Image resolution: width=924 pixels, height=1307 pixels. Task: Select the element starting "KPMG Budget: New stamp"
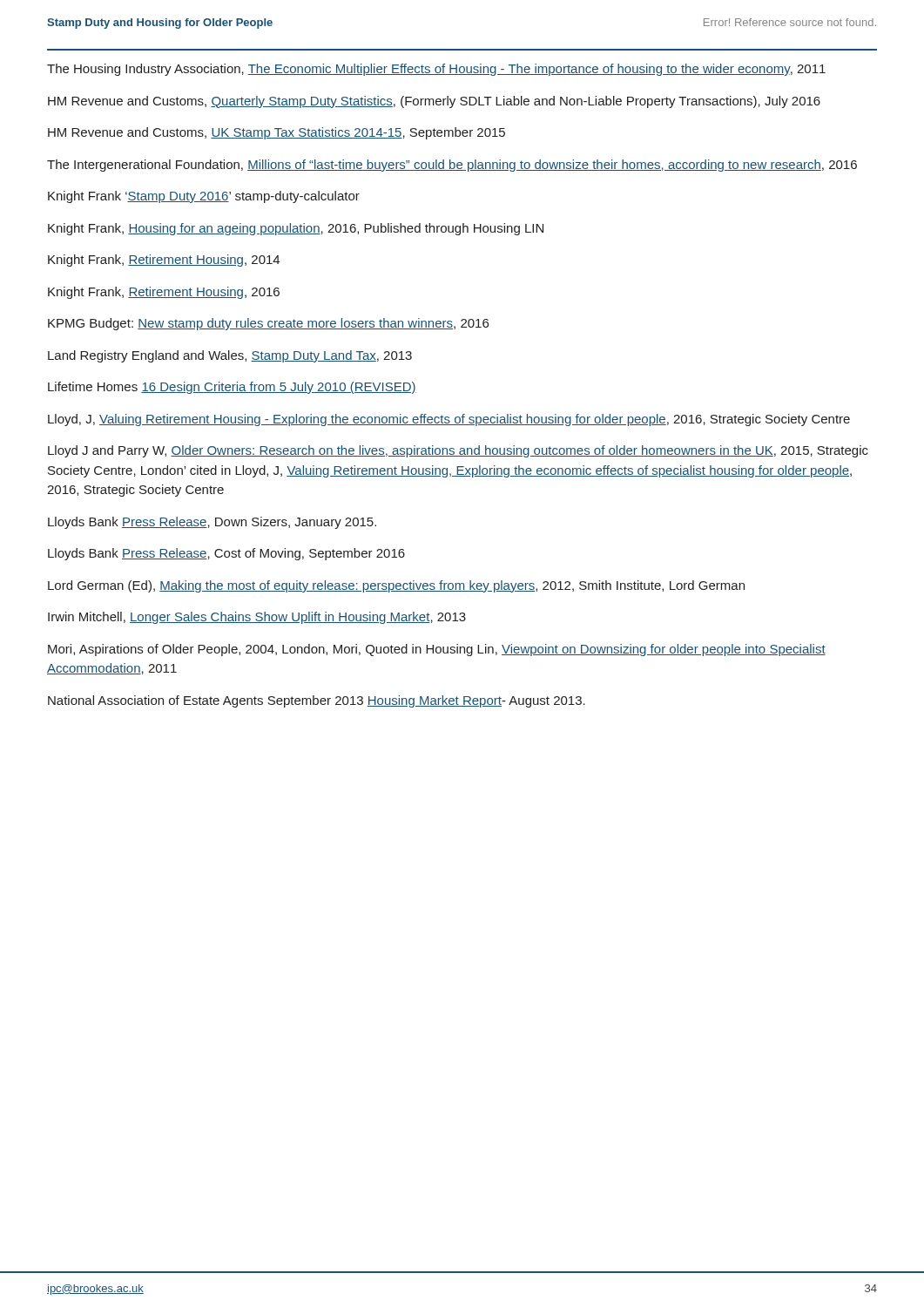268,323
